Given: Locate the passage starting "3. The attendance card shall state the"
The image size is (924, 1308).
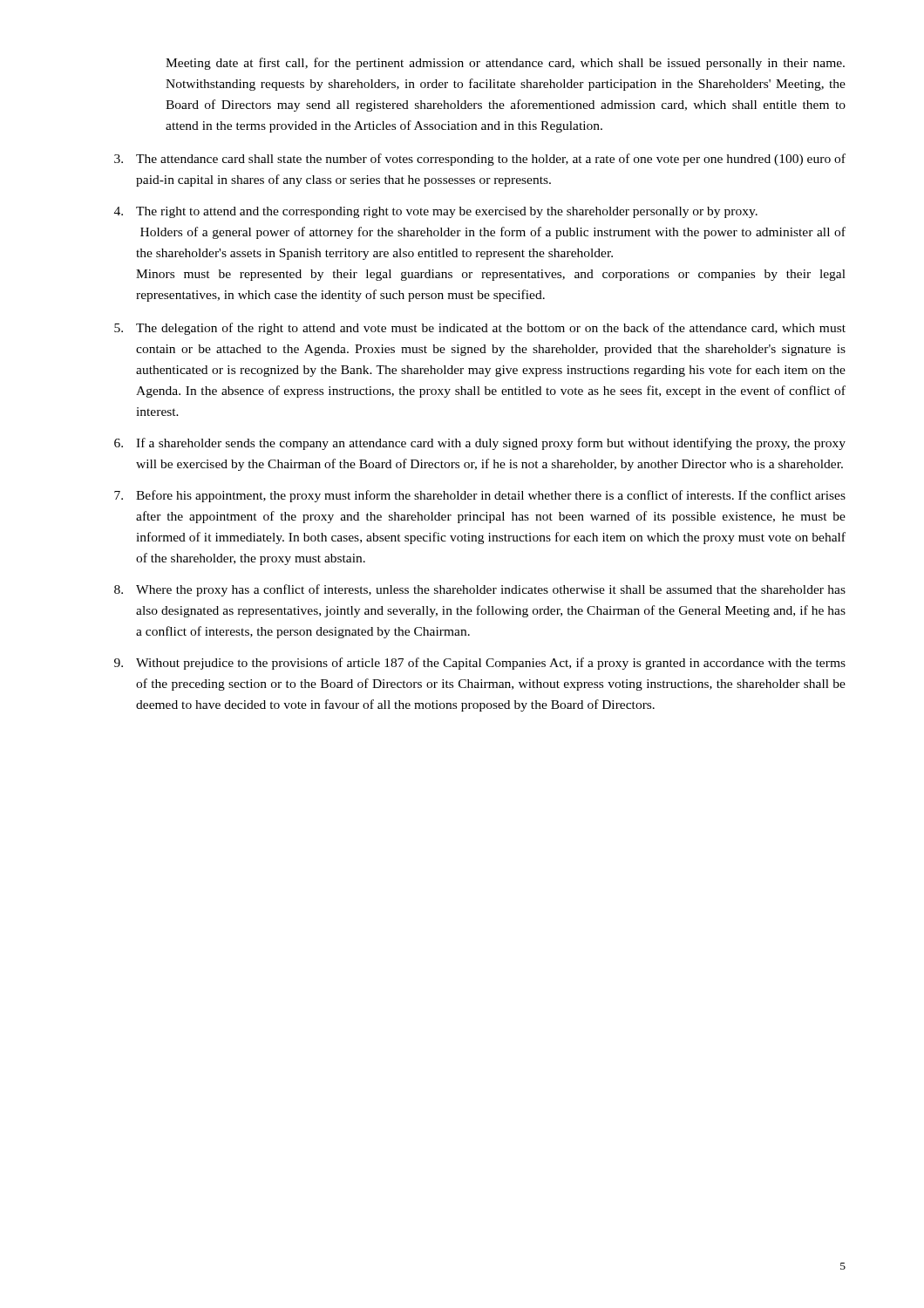Looking at the screenshot, I should [471, 169].
